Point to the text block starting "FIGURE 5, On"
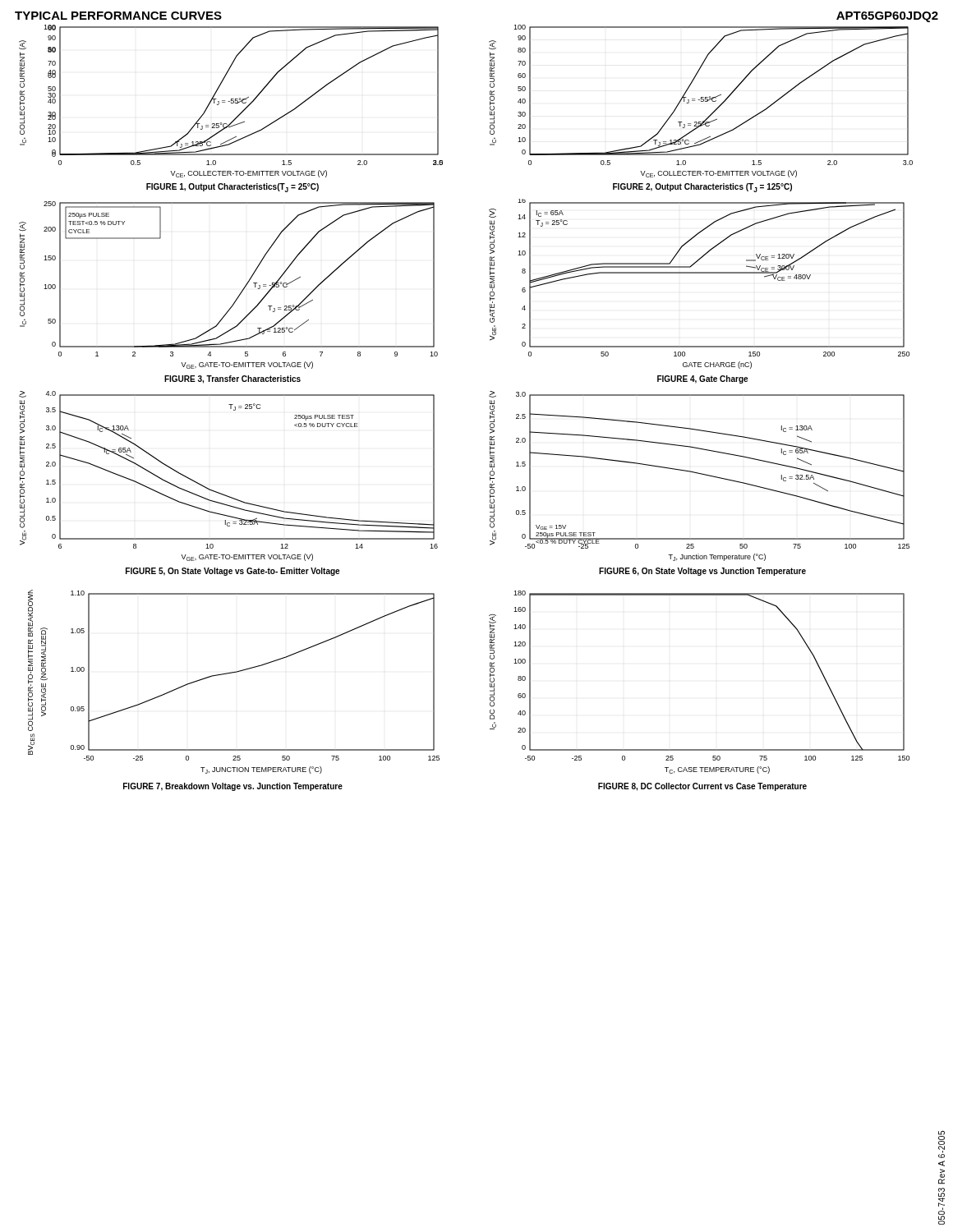Viewport: 953px width, 1232px height. (232, 571)
